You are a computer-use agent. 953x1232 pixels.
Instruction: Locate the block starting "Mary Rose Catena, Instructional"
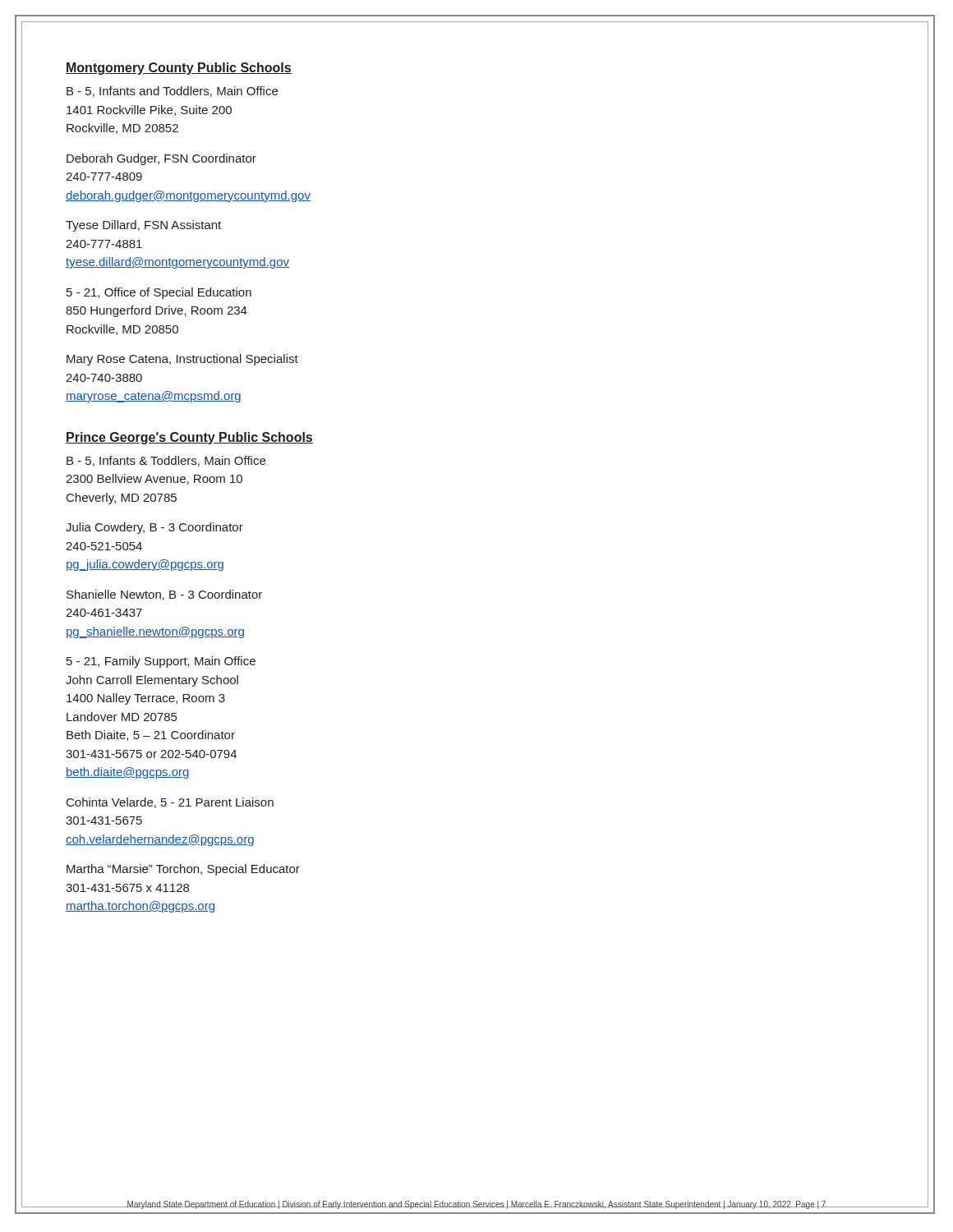click(x=182, y=360)
